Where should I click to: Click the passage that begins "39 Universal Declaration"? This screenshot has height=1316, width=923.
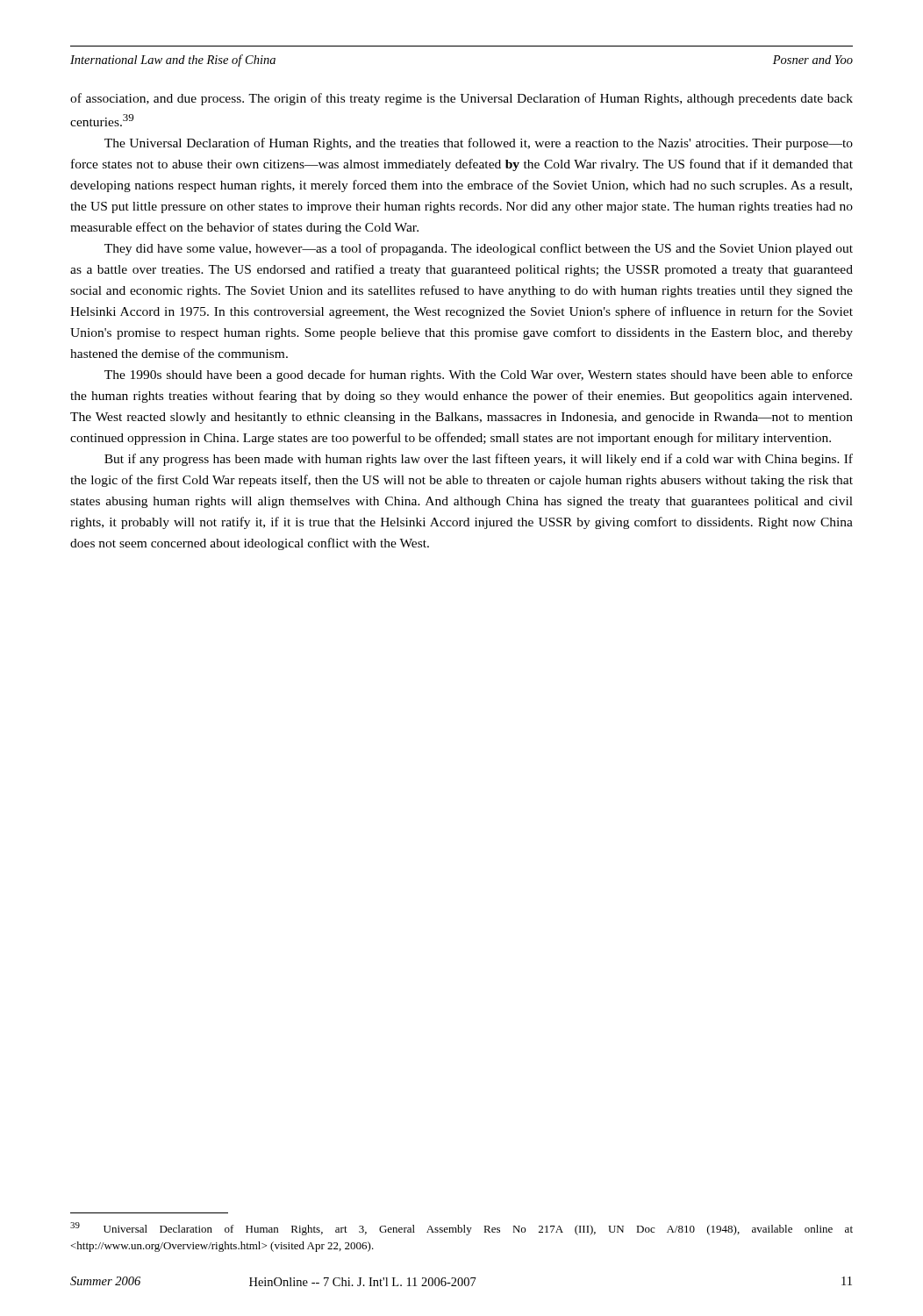click(x=462, y=1236)
